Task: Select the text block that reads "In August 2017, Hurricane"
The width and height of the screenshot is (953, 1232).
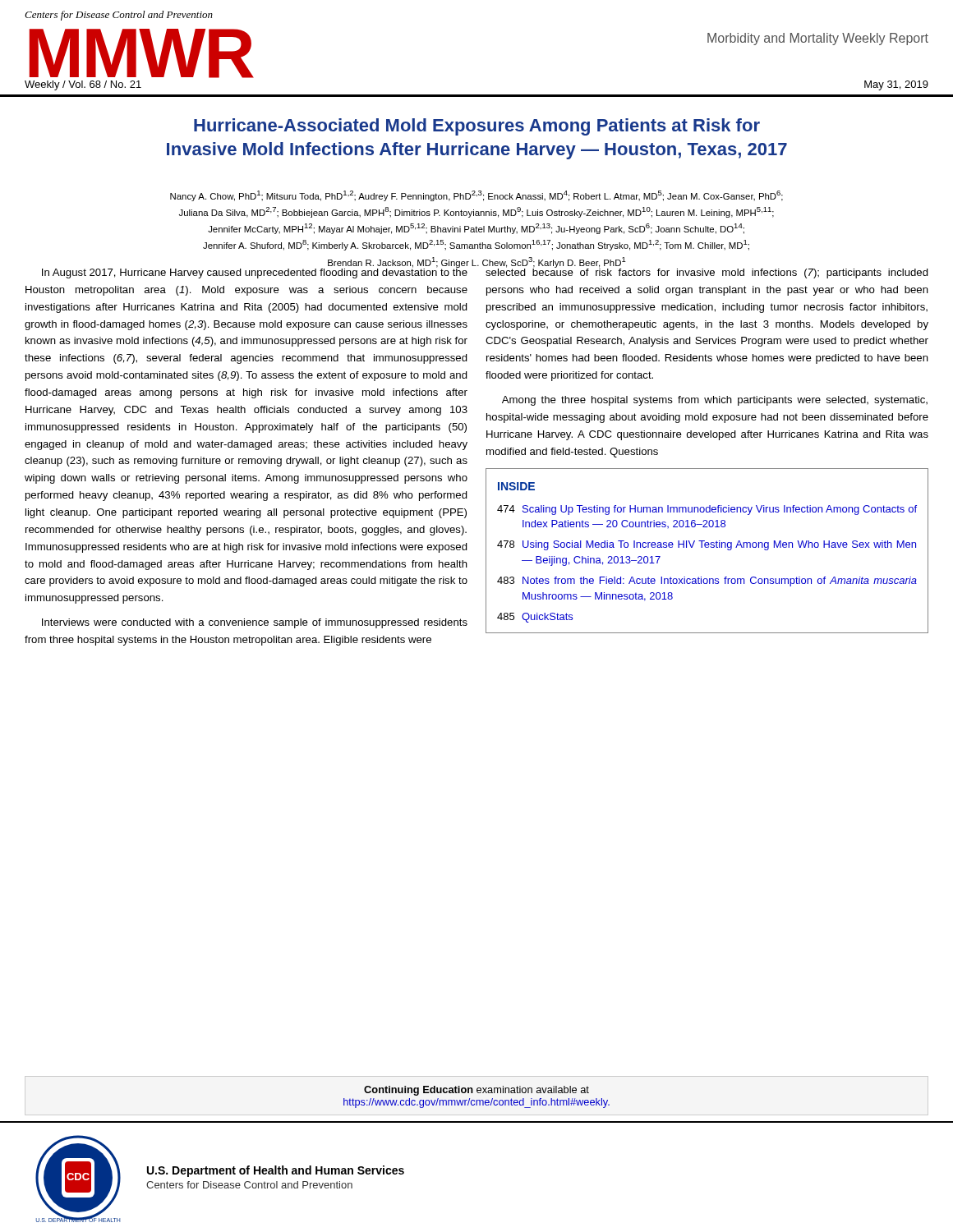Action: (246, 457)
